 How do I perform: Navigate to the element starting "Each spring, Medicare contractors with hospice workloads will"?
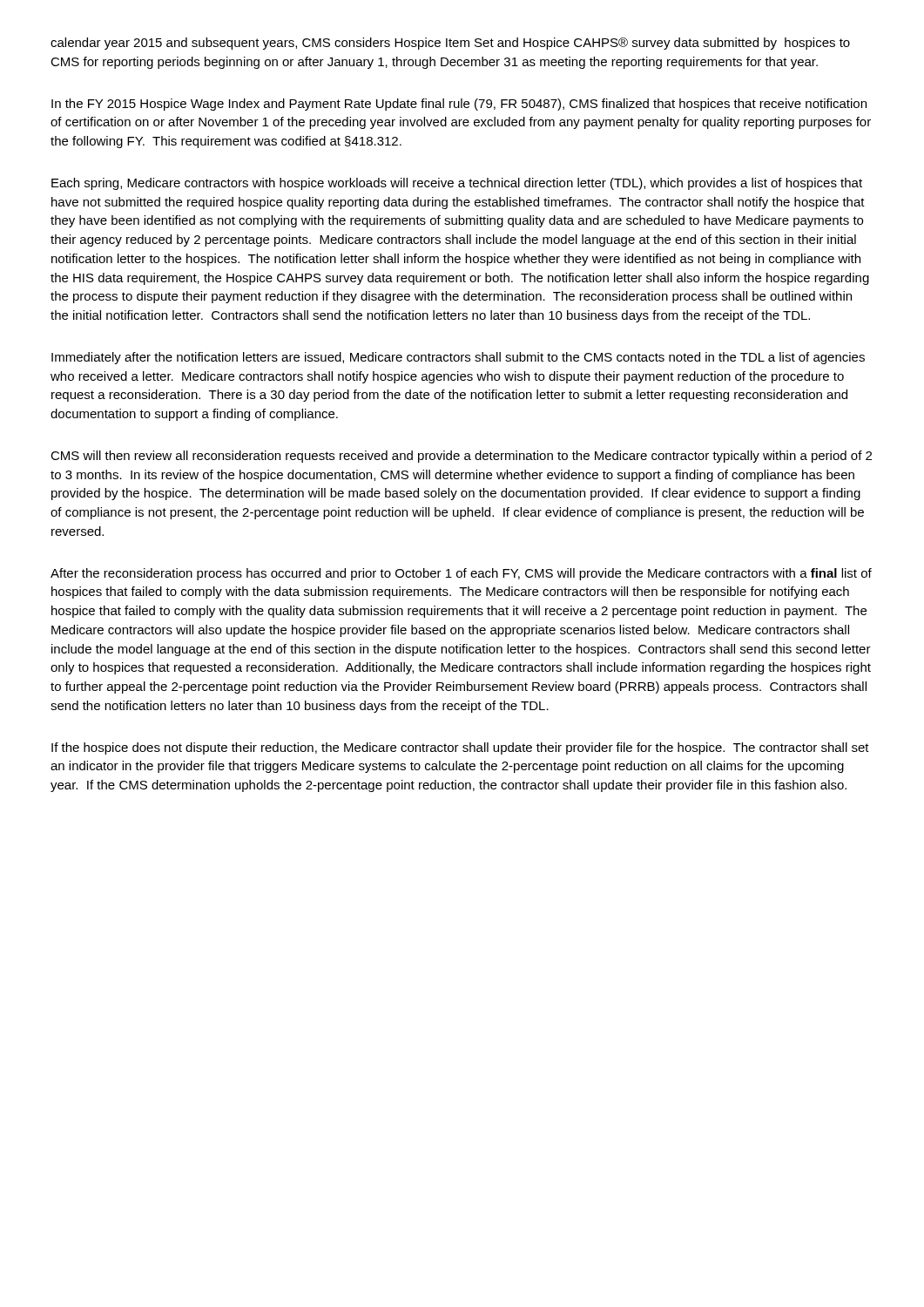(460, 249)
